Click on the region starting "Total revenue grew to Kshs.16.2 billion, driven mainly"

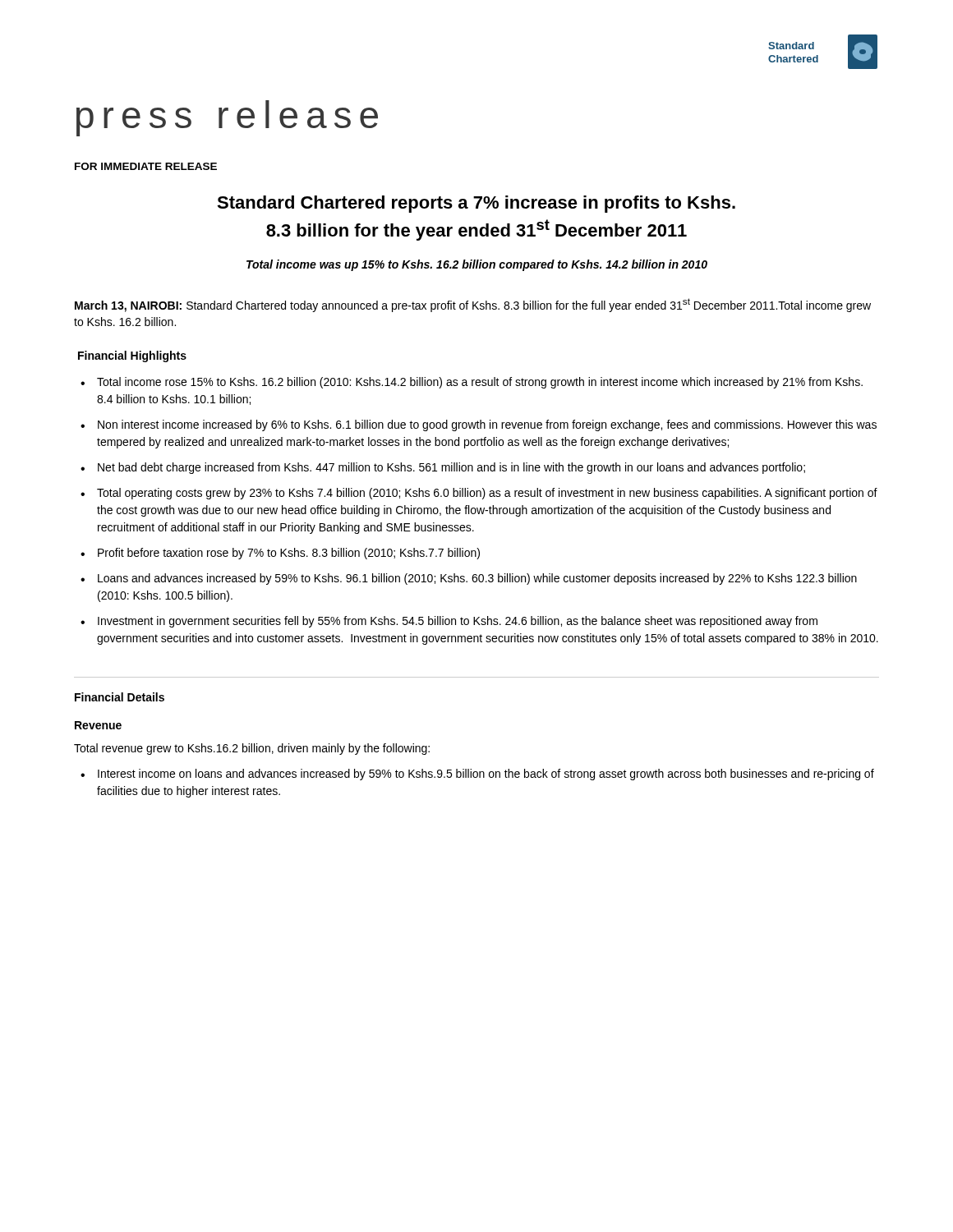pyautogui.click(x=252, y=749)
